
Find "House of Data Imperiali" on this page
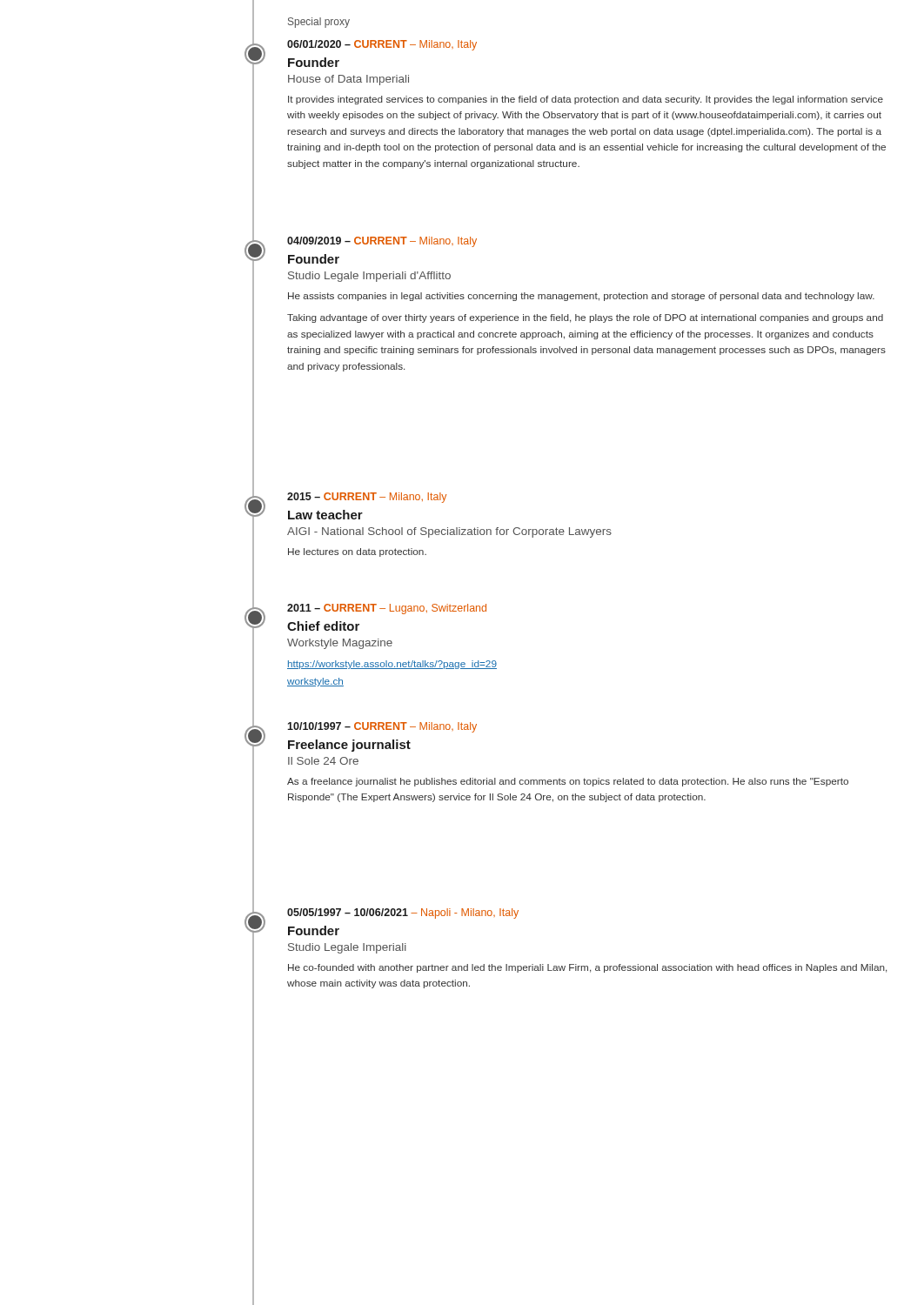coord(348,79)
